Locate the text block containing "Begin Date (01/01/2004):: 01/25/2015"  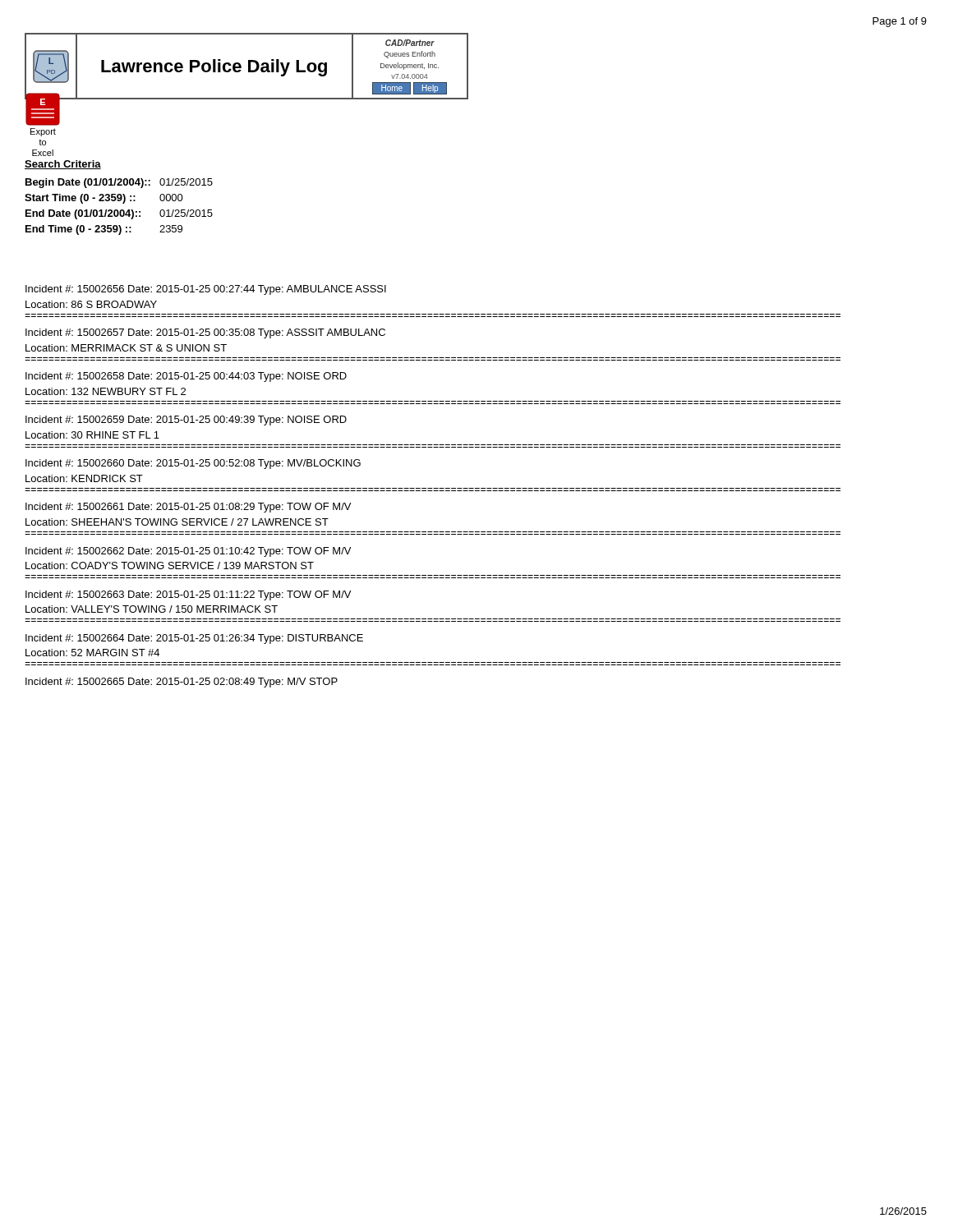tap(119, 205)
